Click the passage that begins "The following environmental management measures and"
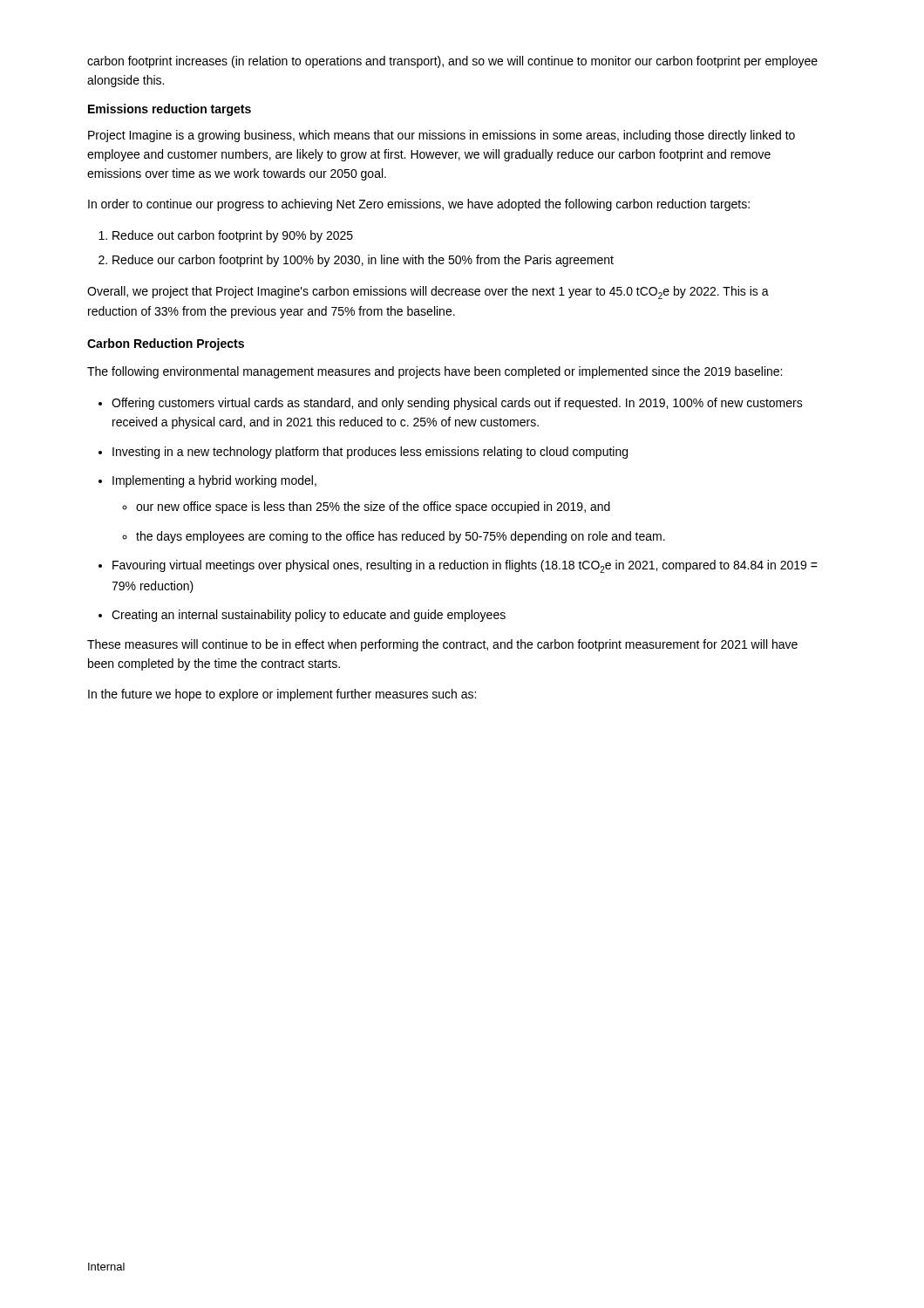 pos(435,372)
